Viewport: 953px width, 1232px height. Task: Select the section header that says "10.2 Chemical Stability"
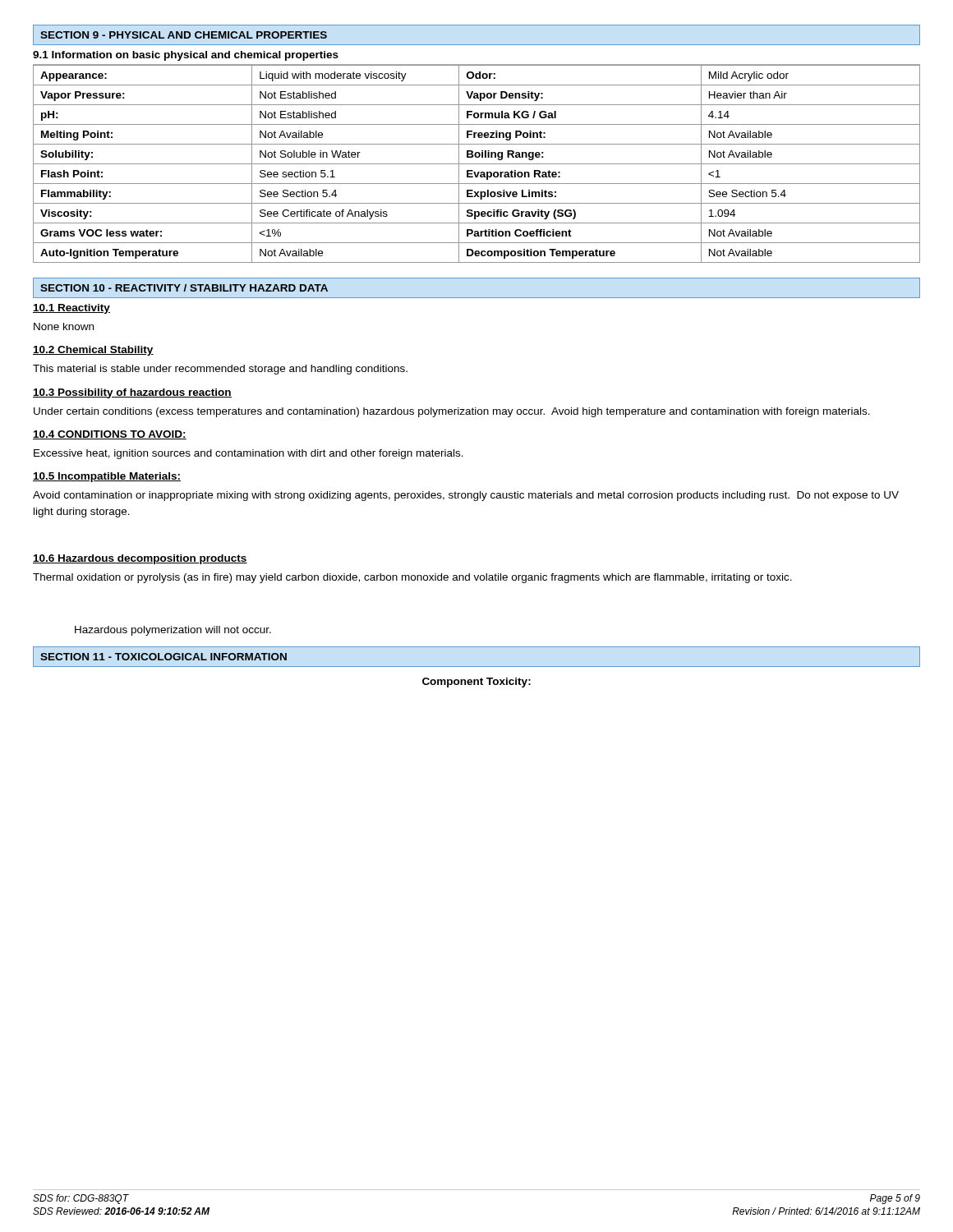pos(93,350)
